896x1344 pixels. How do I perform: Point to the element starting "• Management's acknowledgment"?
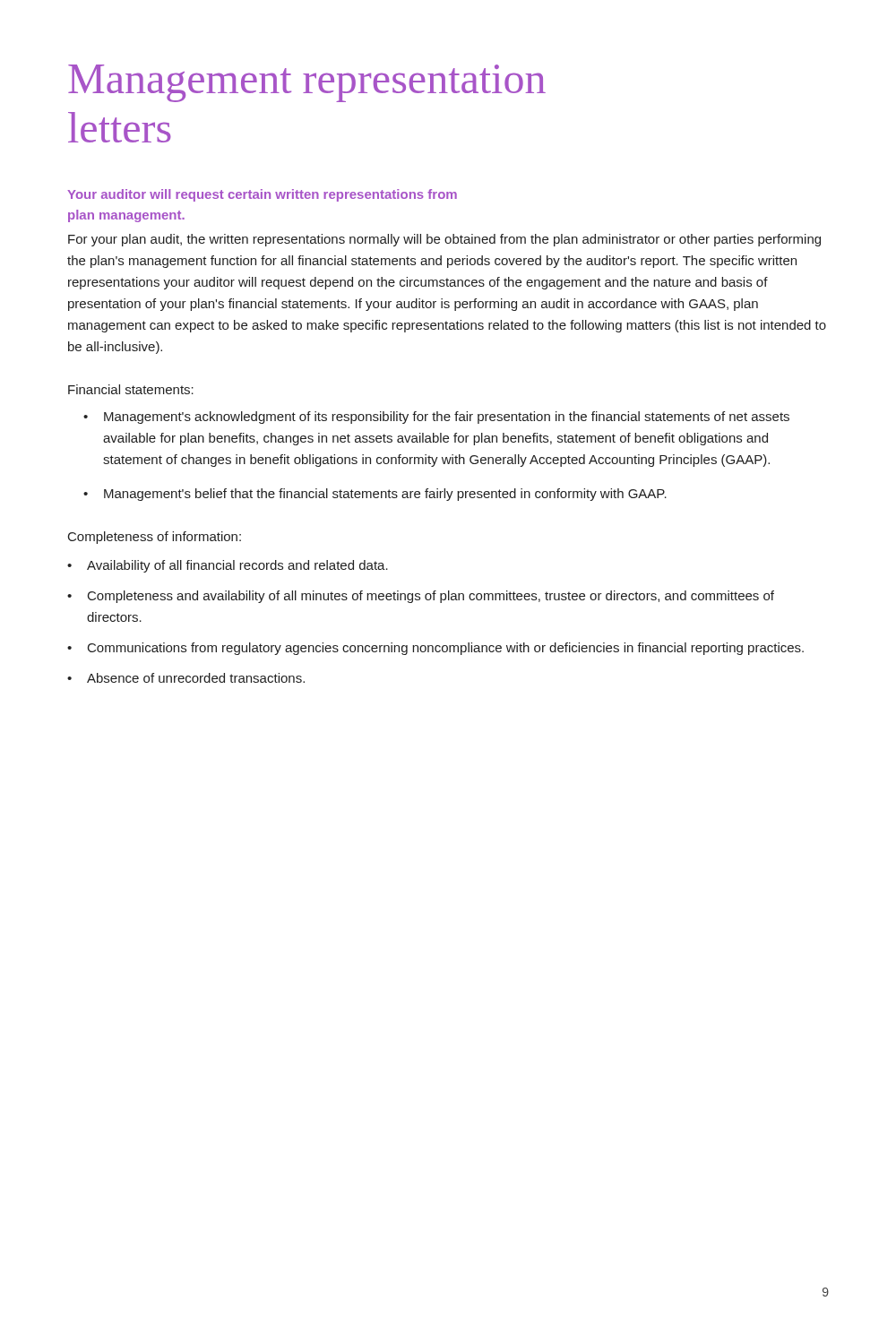(x=456, y=438)
